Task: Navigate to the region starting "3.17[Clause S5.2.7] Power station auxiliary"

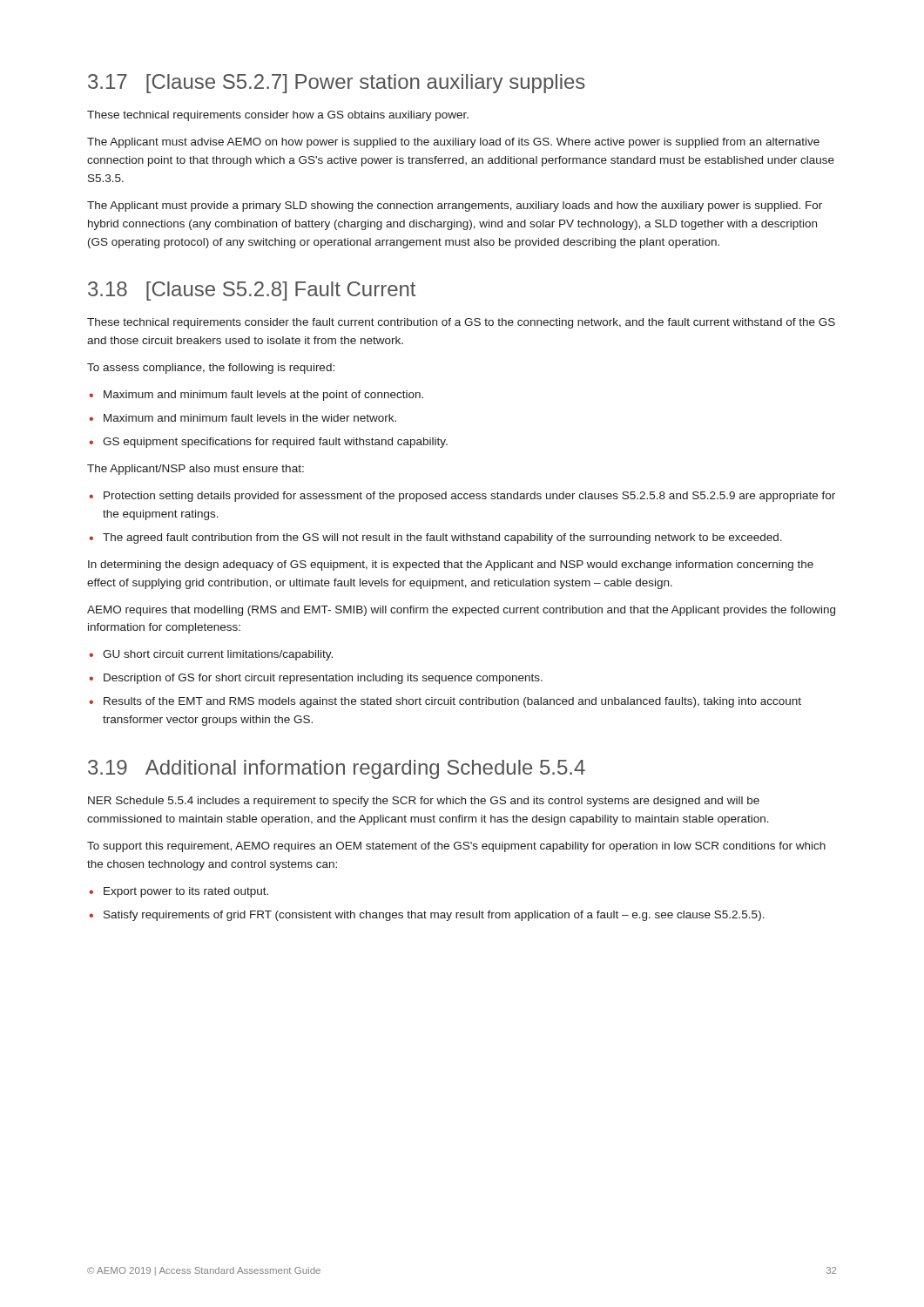Action: (x=462, y=82)
